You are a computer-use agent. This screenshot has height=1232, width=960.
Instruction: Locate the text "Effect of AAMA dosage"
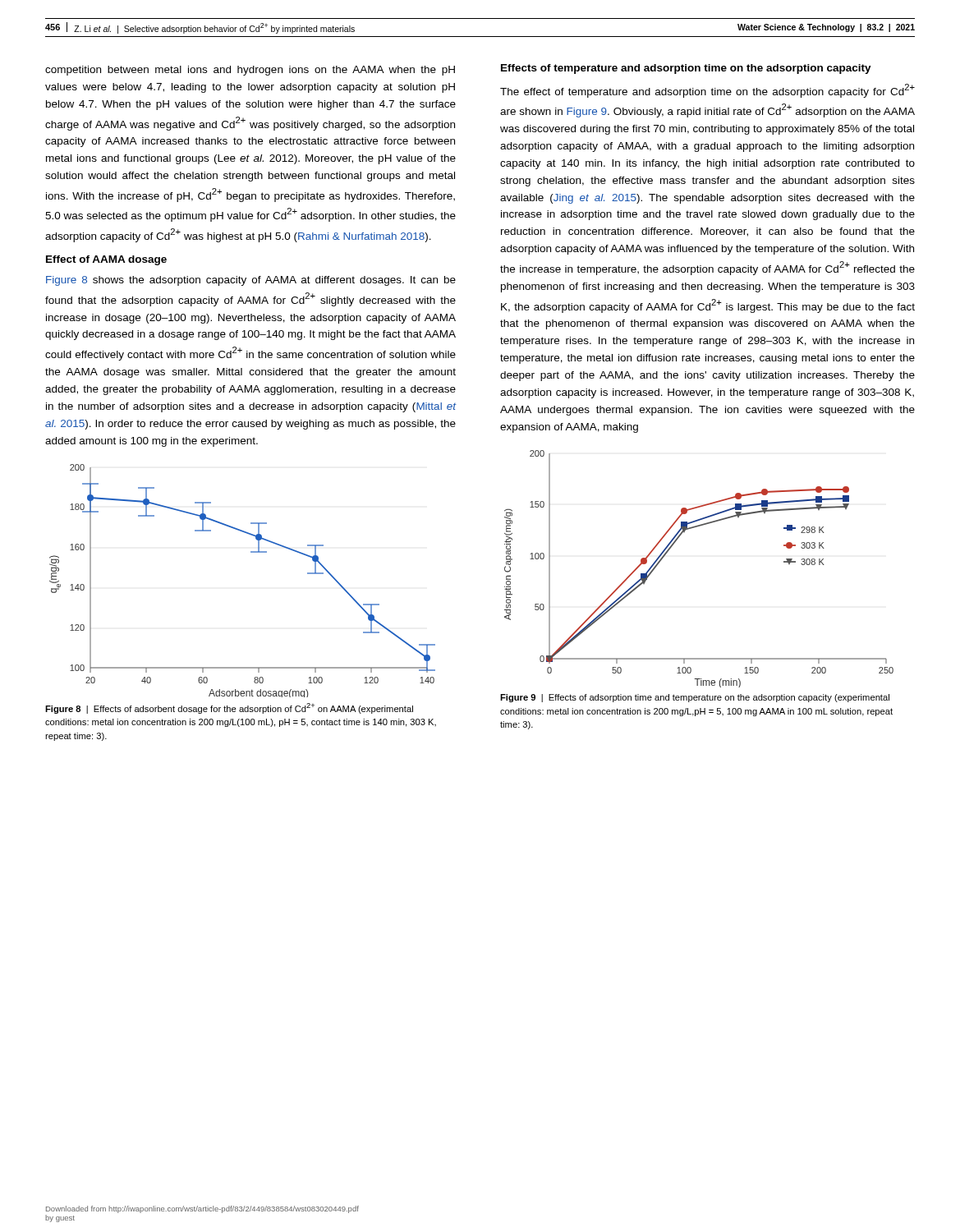pyautogui.click(x=106, y=259)
